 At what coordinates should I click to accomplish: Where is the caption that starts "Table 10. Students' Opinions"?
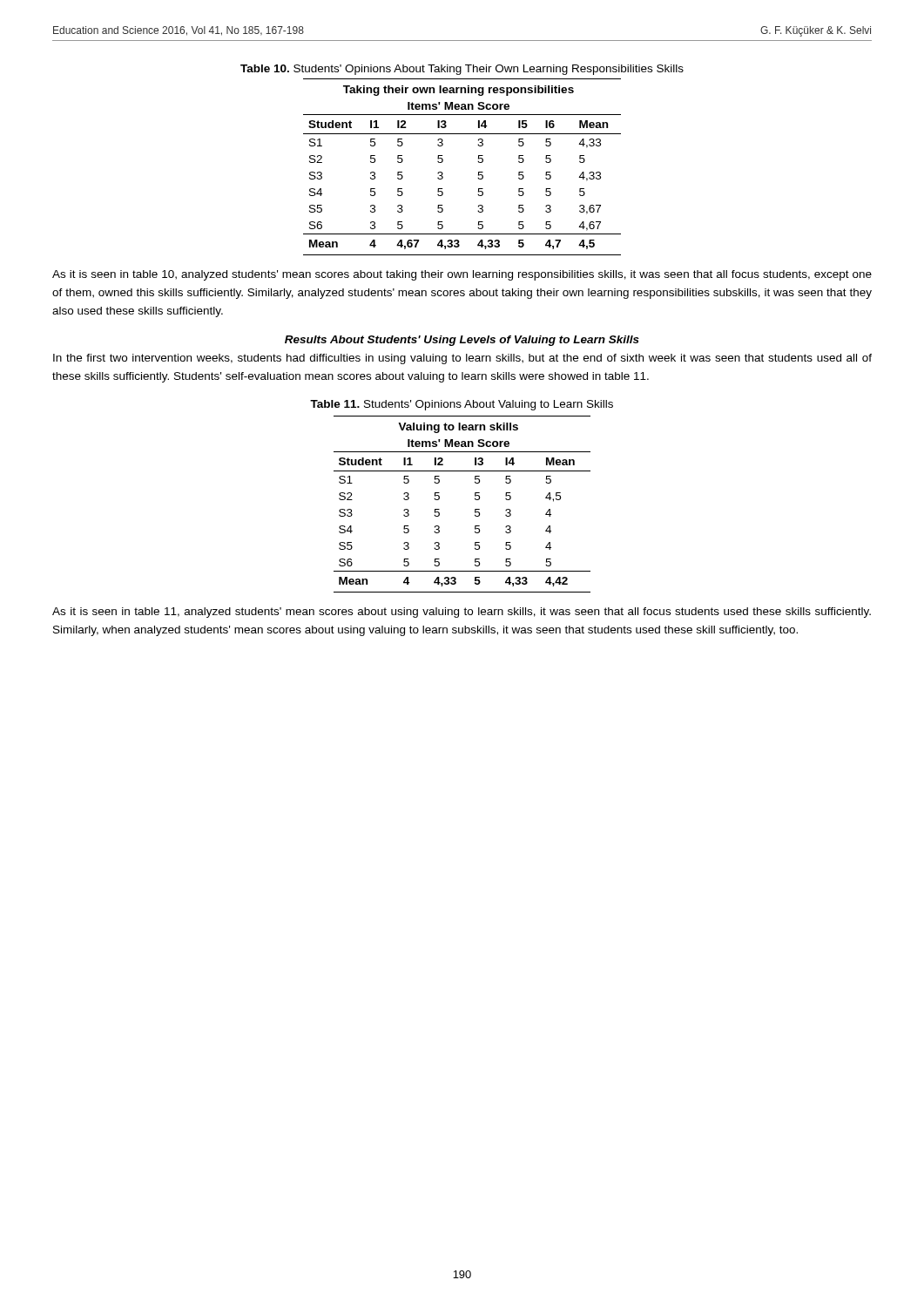(462, 68)
